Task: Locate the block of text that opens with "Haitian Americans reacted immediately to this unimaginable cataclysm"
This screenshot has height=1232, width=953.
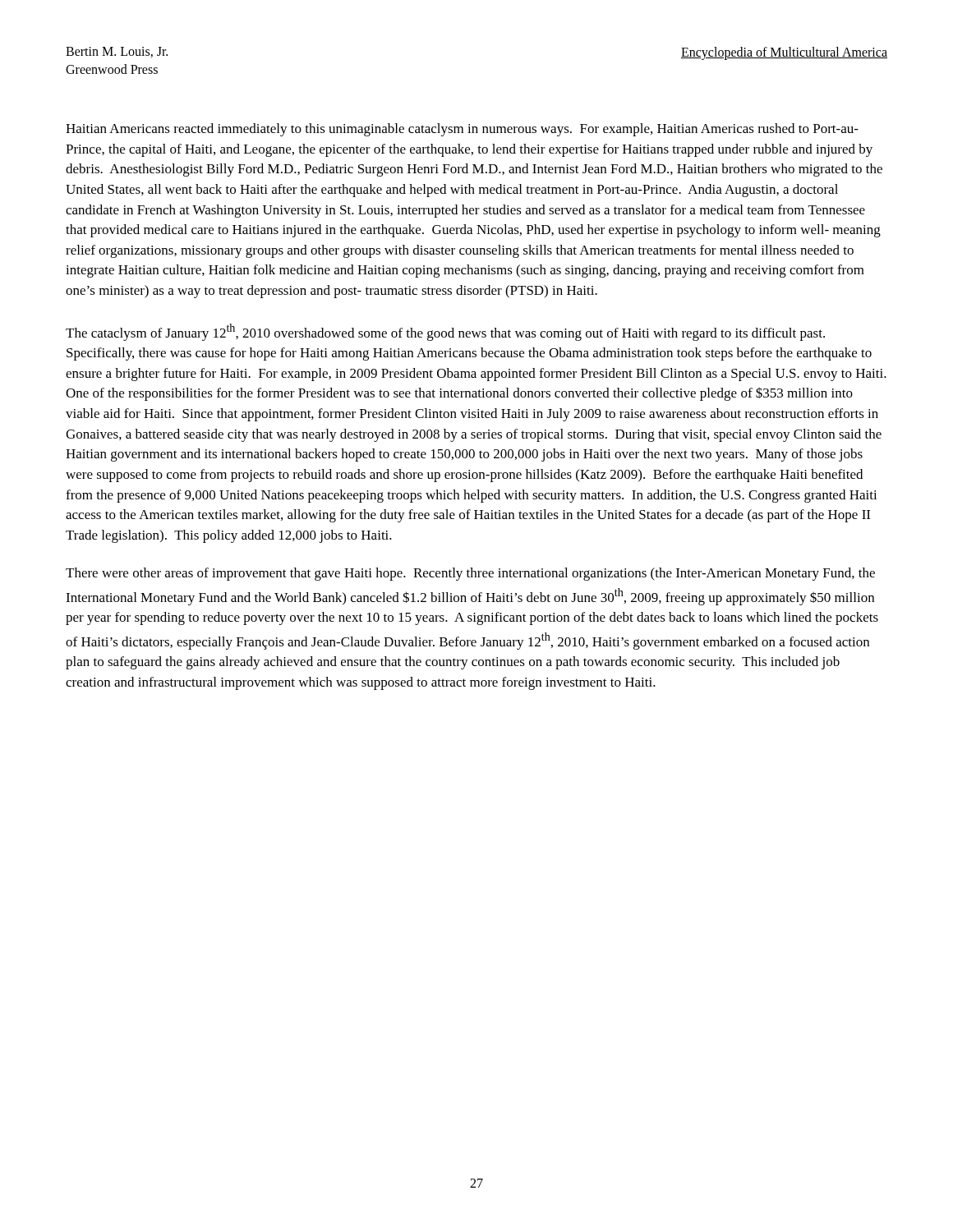Action: click(474, 210)
